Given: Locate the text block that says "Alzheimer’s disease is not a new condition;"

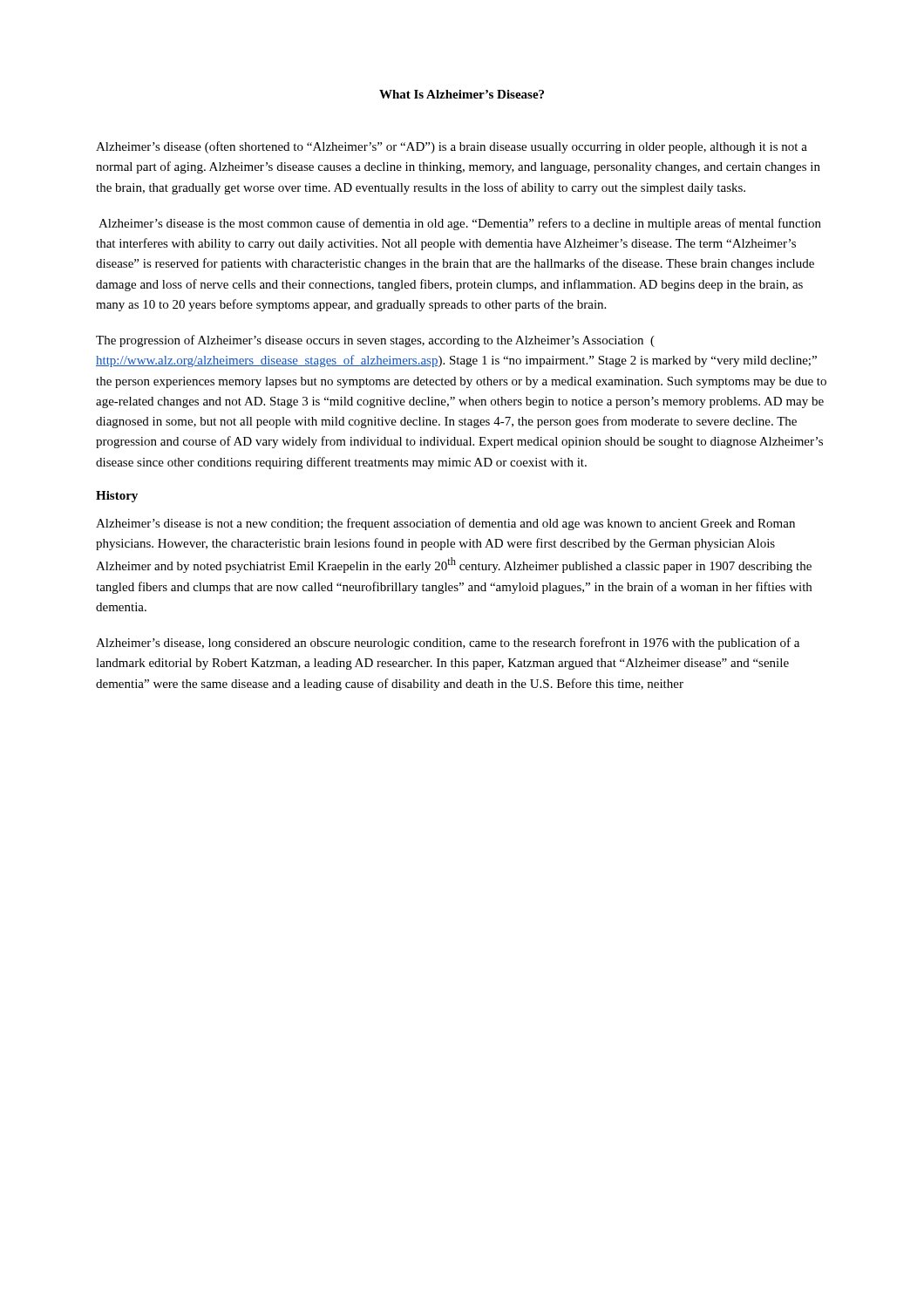Looking at the screenshot, I should [454, 565].
